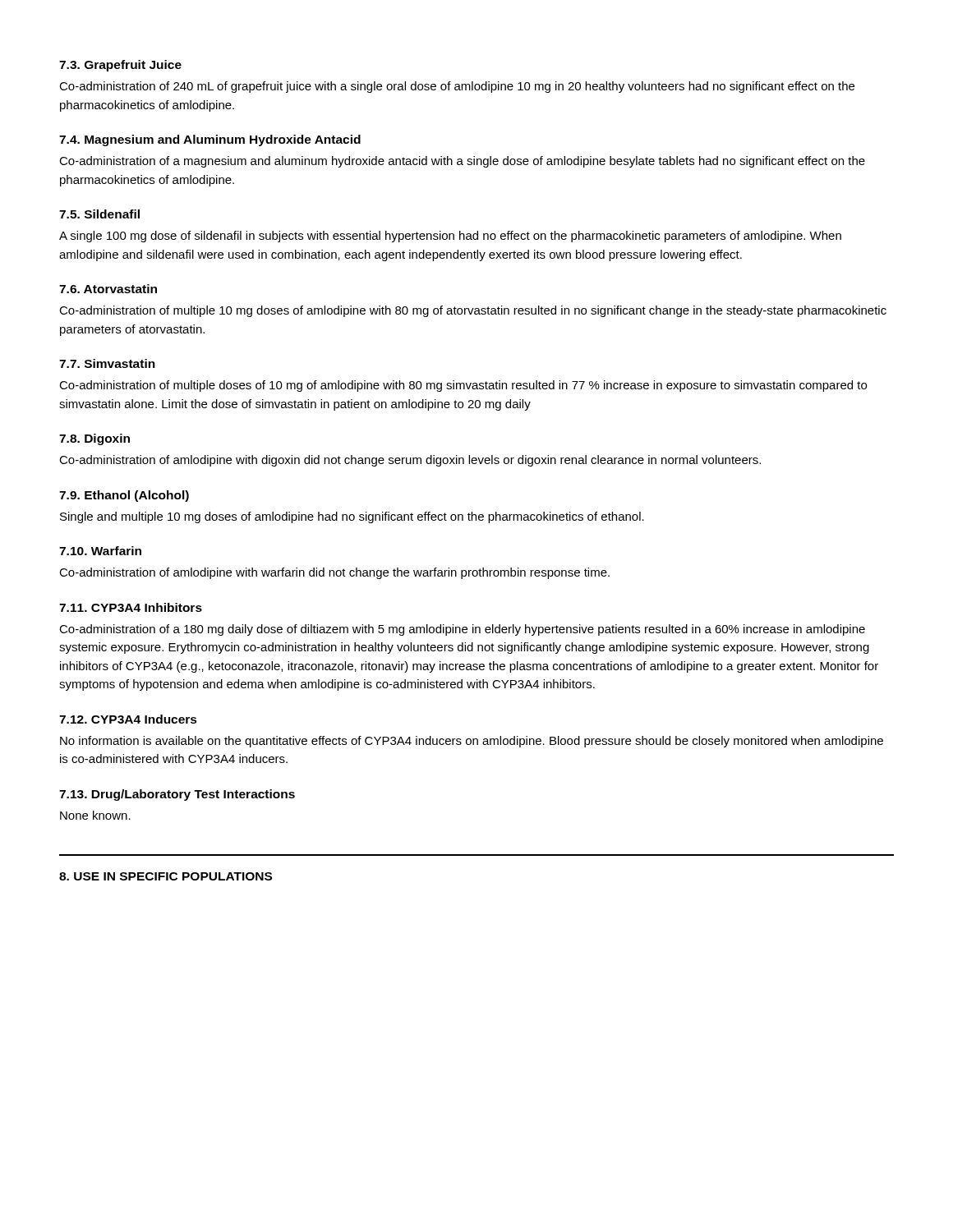This screenshot has height=1232, width=953.
Task: Locate the section header with the text "7.3. Grapefruit Juice"
Action: pyautogui.click(x=120, y=64)
